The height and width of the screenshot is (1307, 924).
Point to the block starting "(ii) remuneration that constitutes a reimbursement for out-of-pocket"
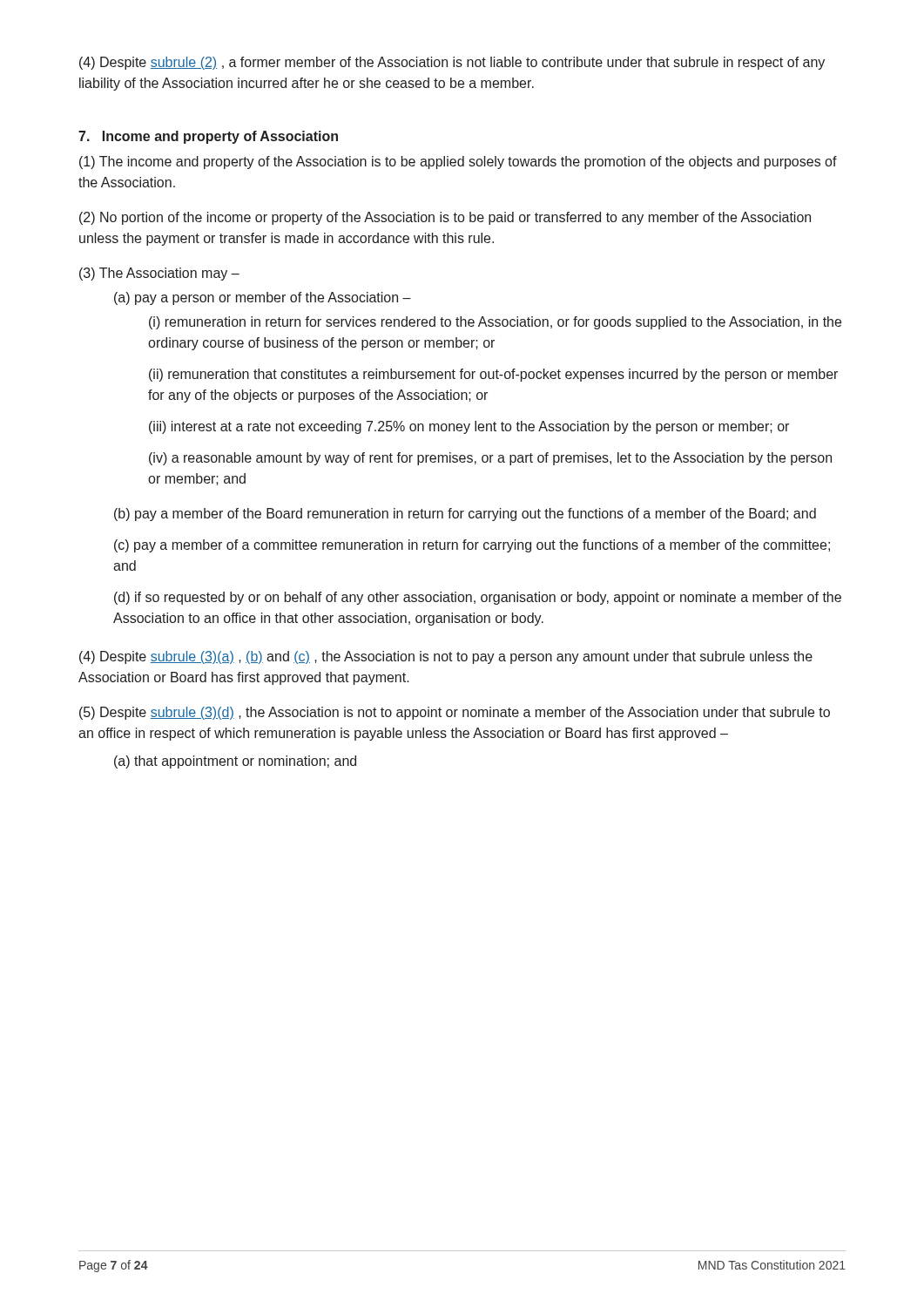(493, 385)
